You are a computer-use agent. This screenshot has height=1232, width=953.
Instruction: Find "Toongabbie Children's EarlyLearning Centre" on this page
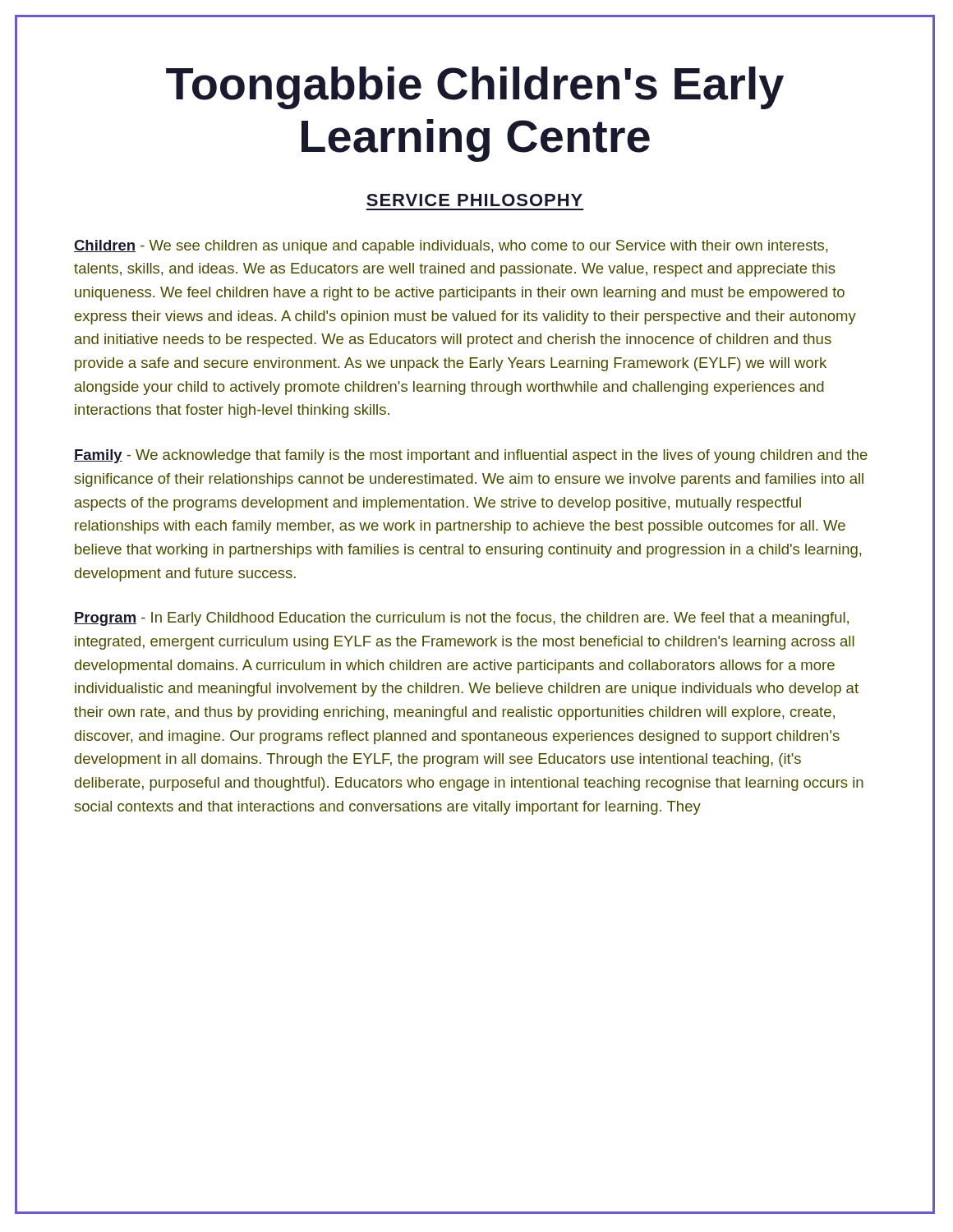[x=475, y=110]
